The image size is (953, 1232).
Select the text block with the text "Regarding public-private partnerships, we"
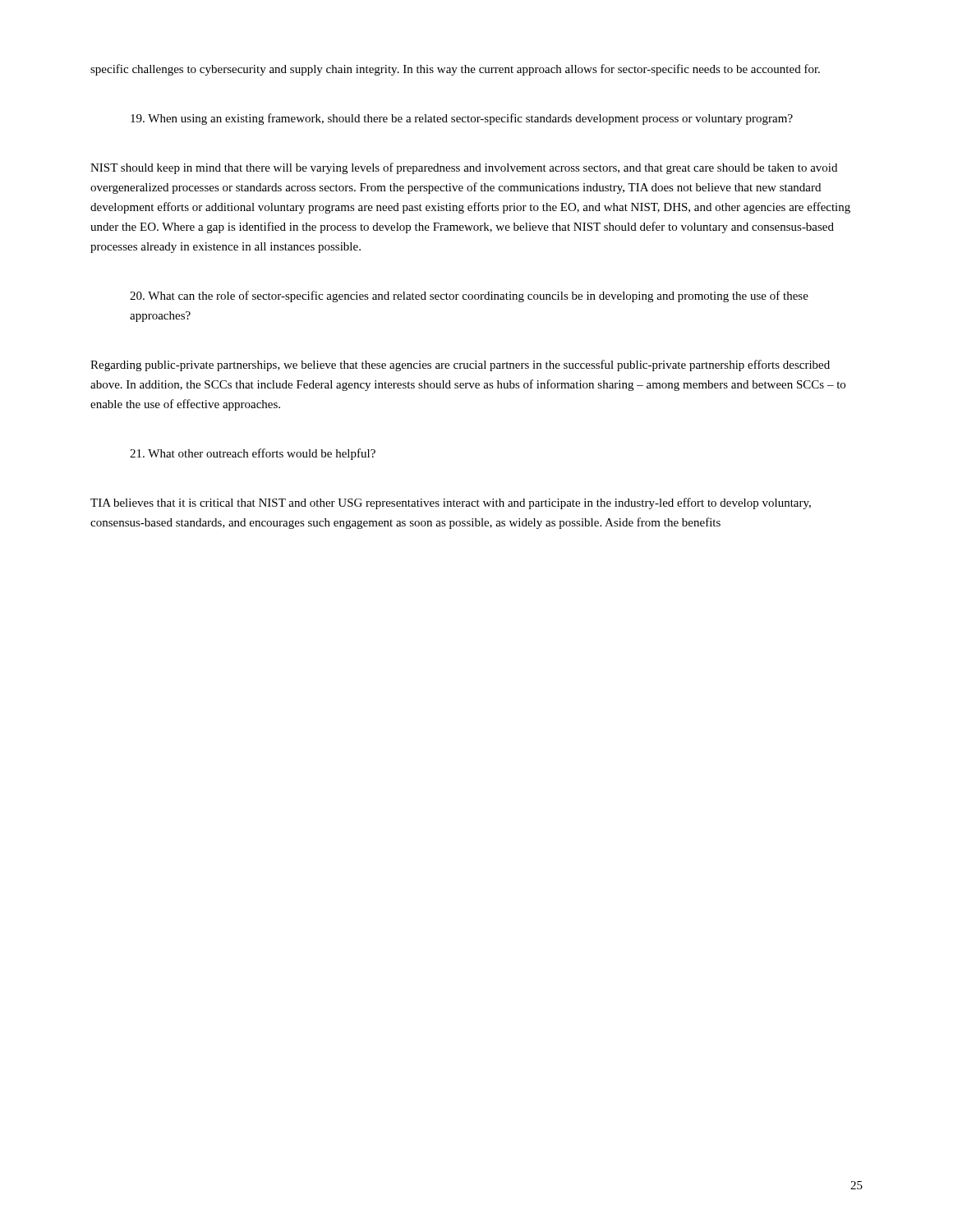click(468, 384)
